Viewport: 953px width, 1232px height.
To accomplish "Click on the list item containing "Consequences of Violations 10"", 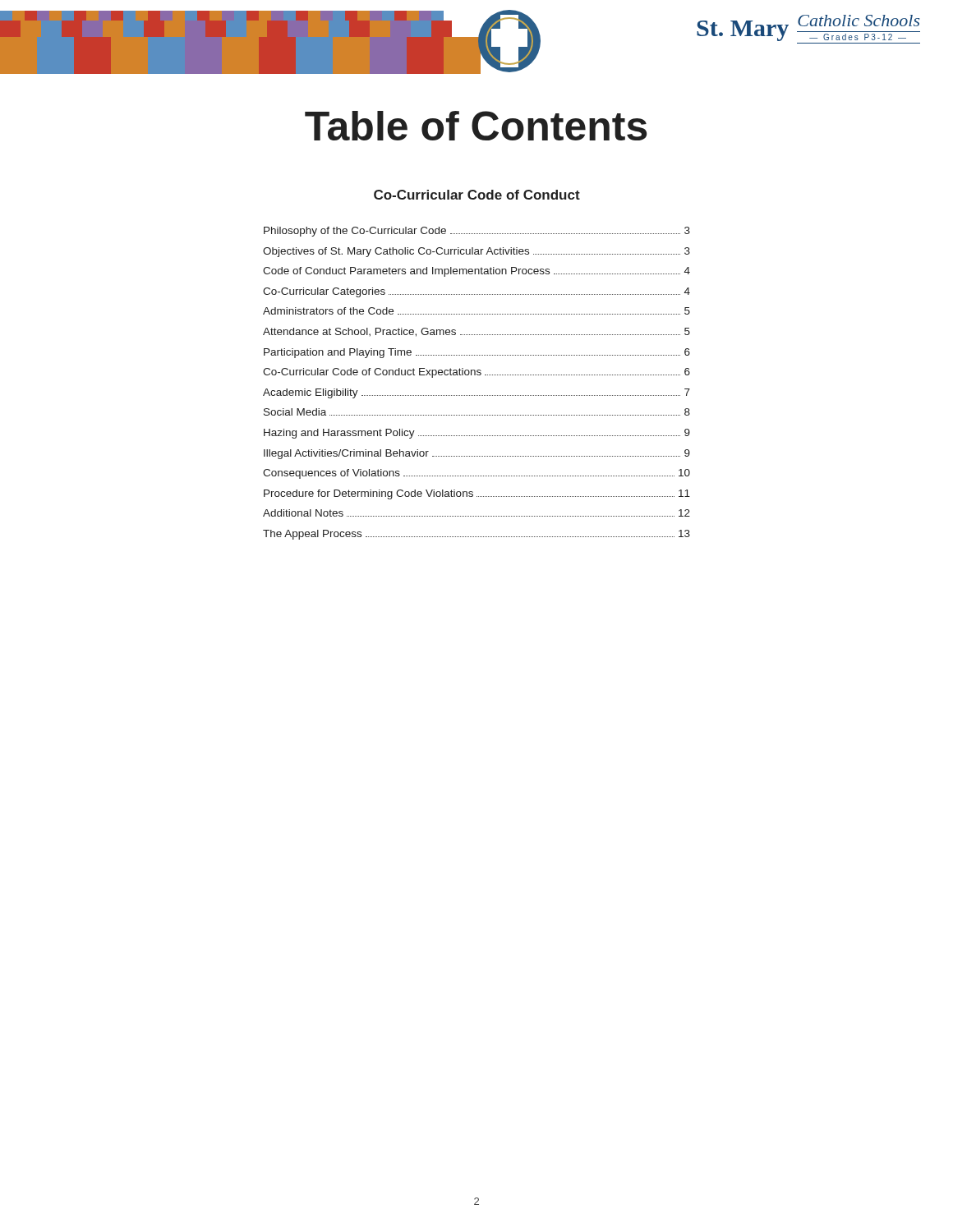I will [x=476, y=473].
